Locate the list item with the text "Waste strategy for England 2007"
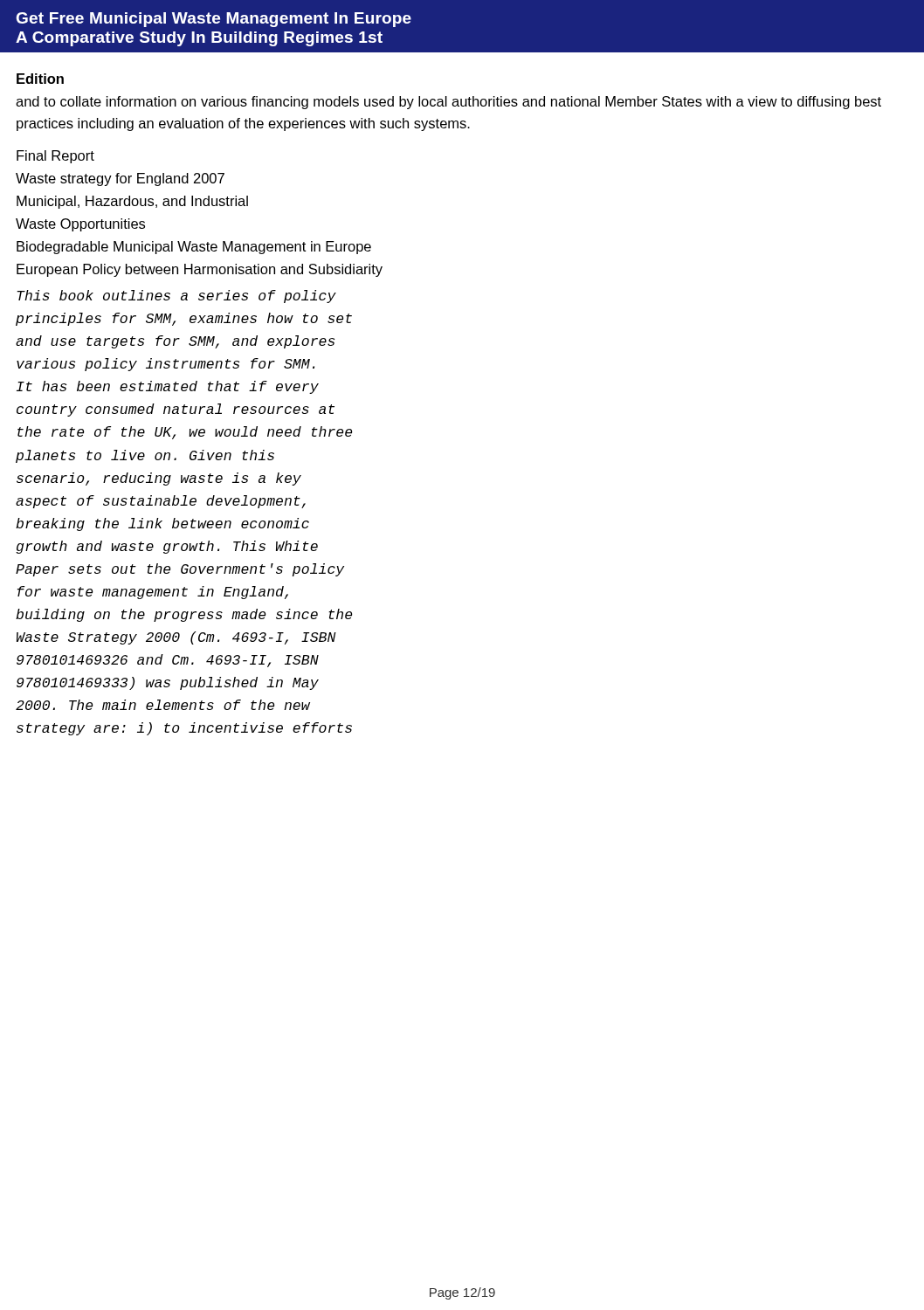The height and width of the screenshot is (1310, 924). 120,178
